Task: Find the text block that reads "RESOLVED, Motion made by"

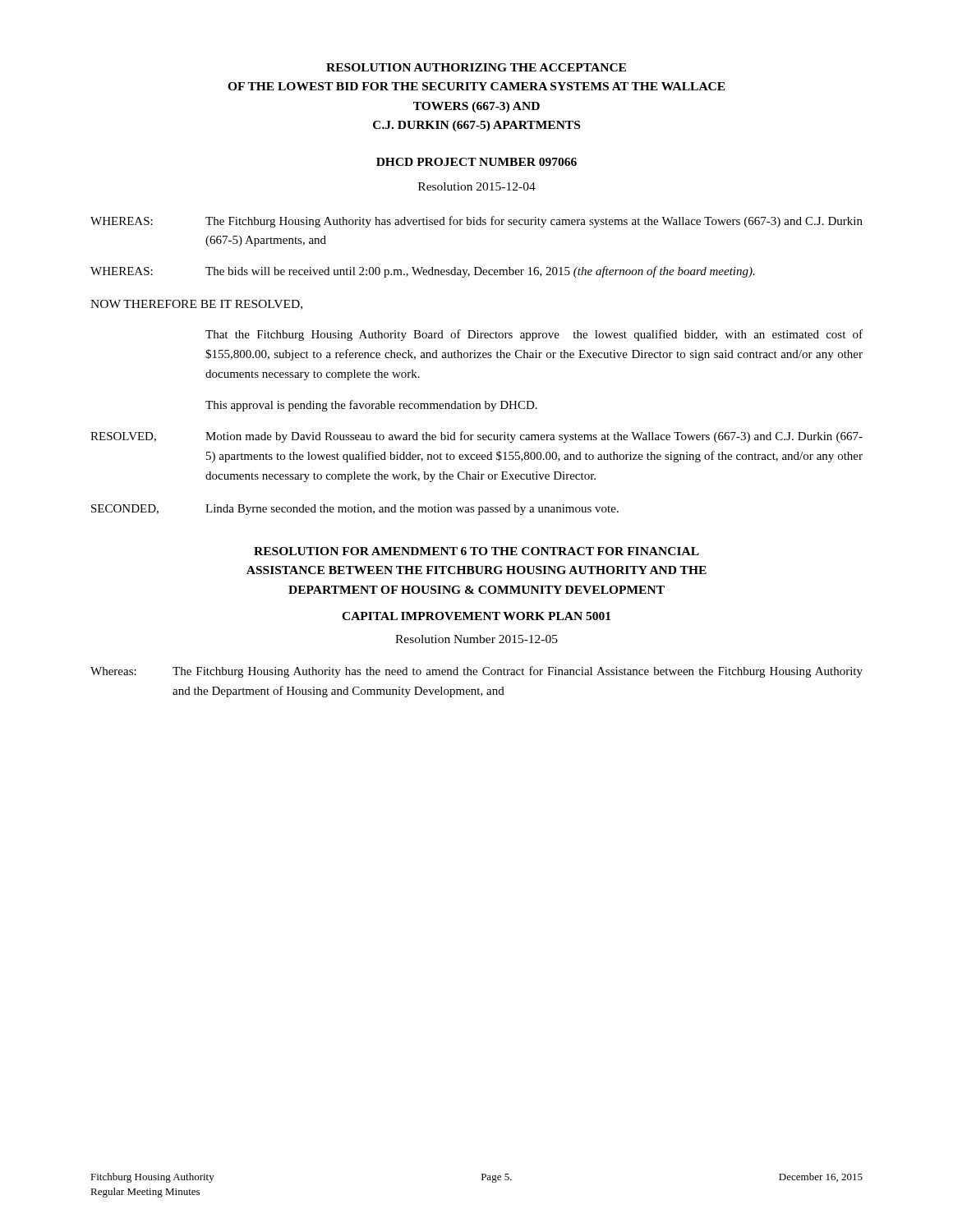Action: pyautogui.click(x=476, y=456)
